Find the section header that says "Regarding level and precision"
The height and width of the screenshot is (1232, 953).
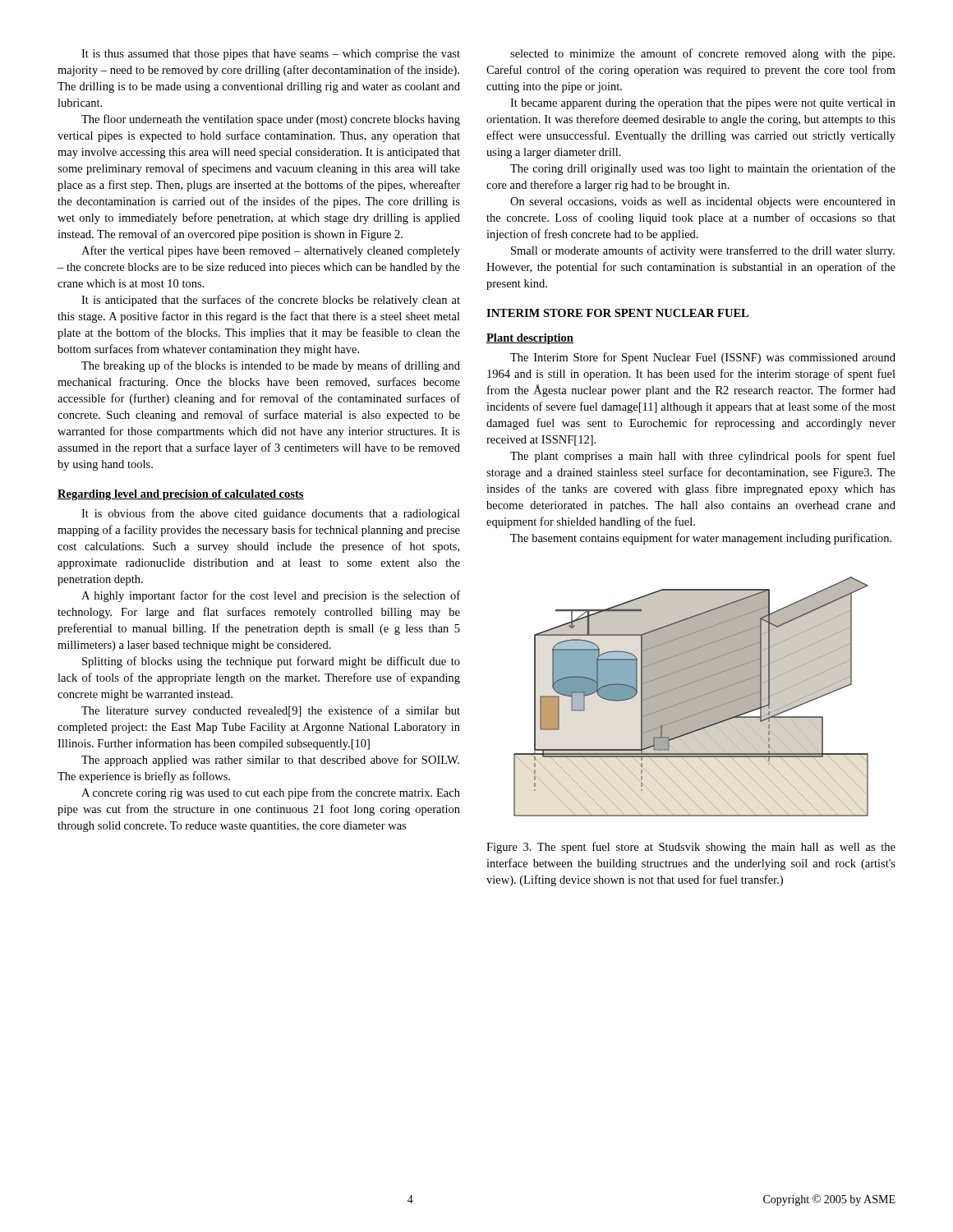point(180,494)
